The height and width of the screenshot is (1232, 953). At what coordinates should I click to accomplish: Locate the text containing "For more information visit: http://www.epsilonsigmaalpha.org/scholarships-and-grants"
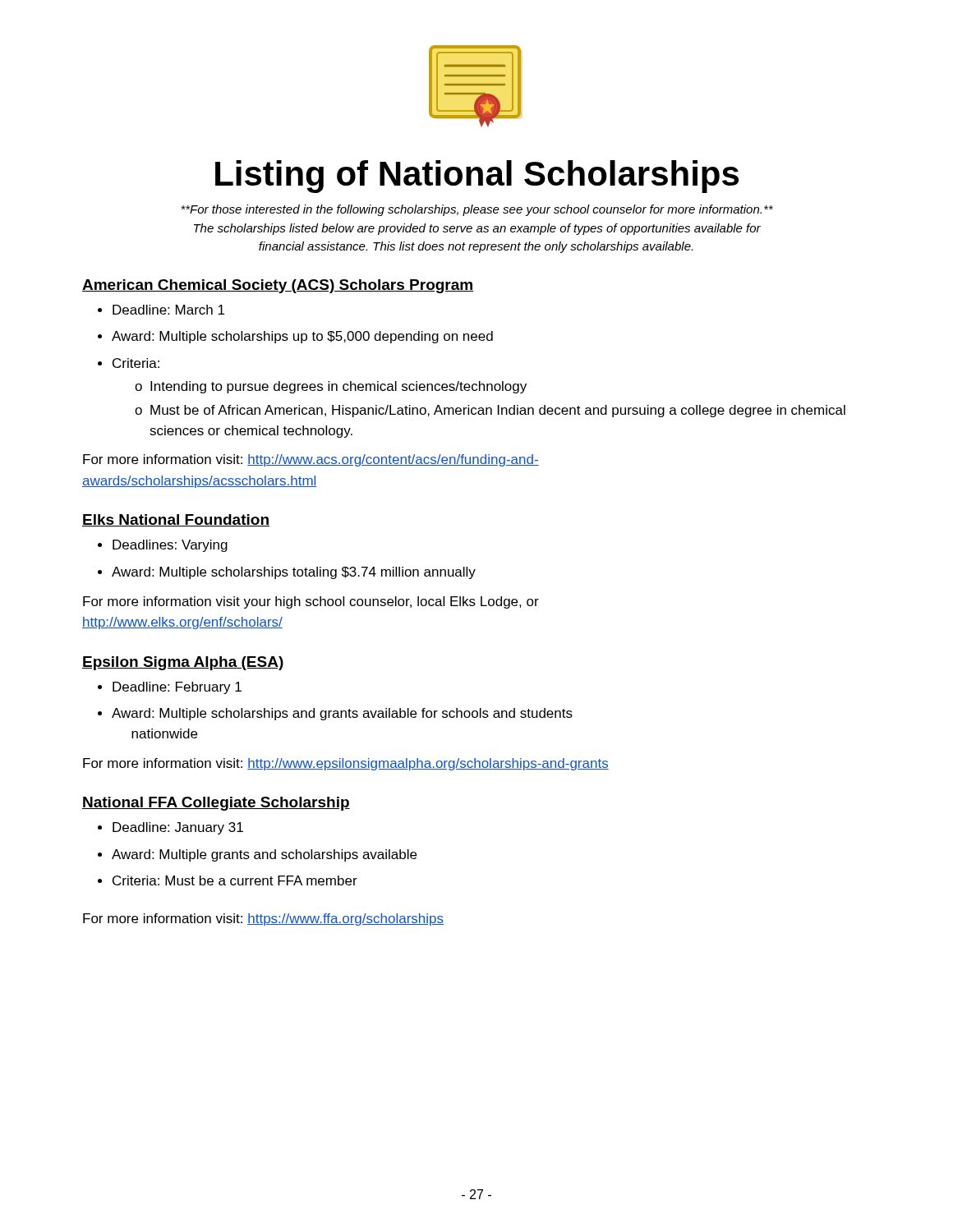coord(345,763)
